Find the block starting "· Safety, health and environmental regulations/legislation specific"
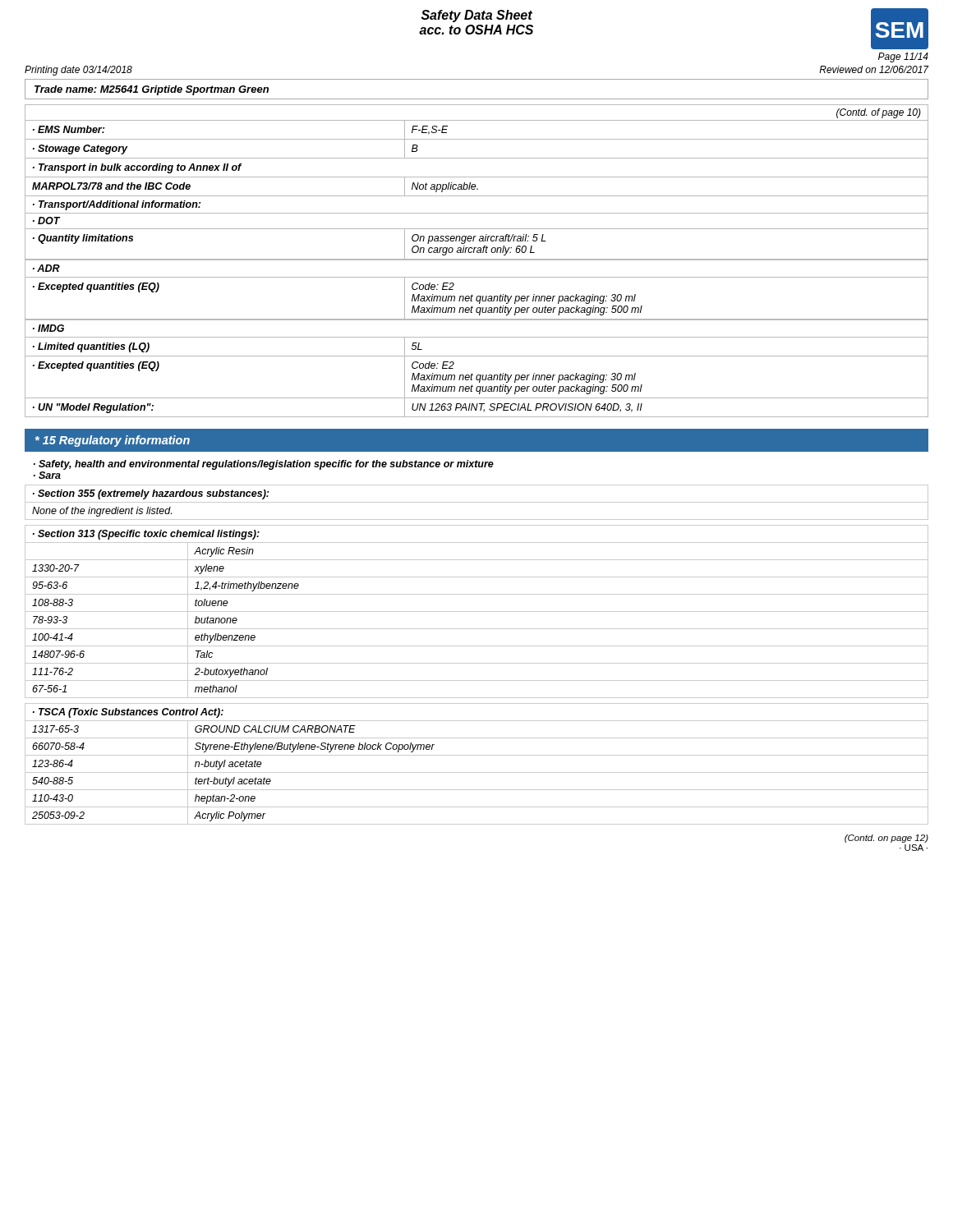 (263, 470)
